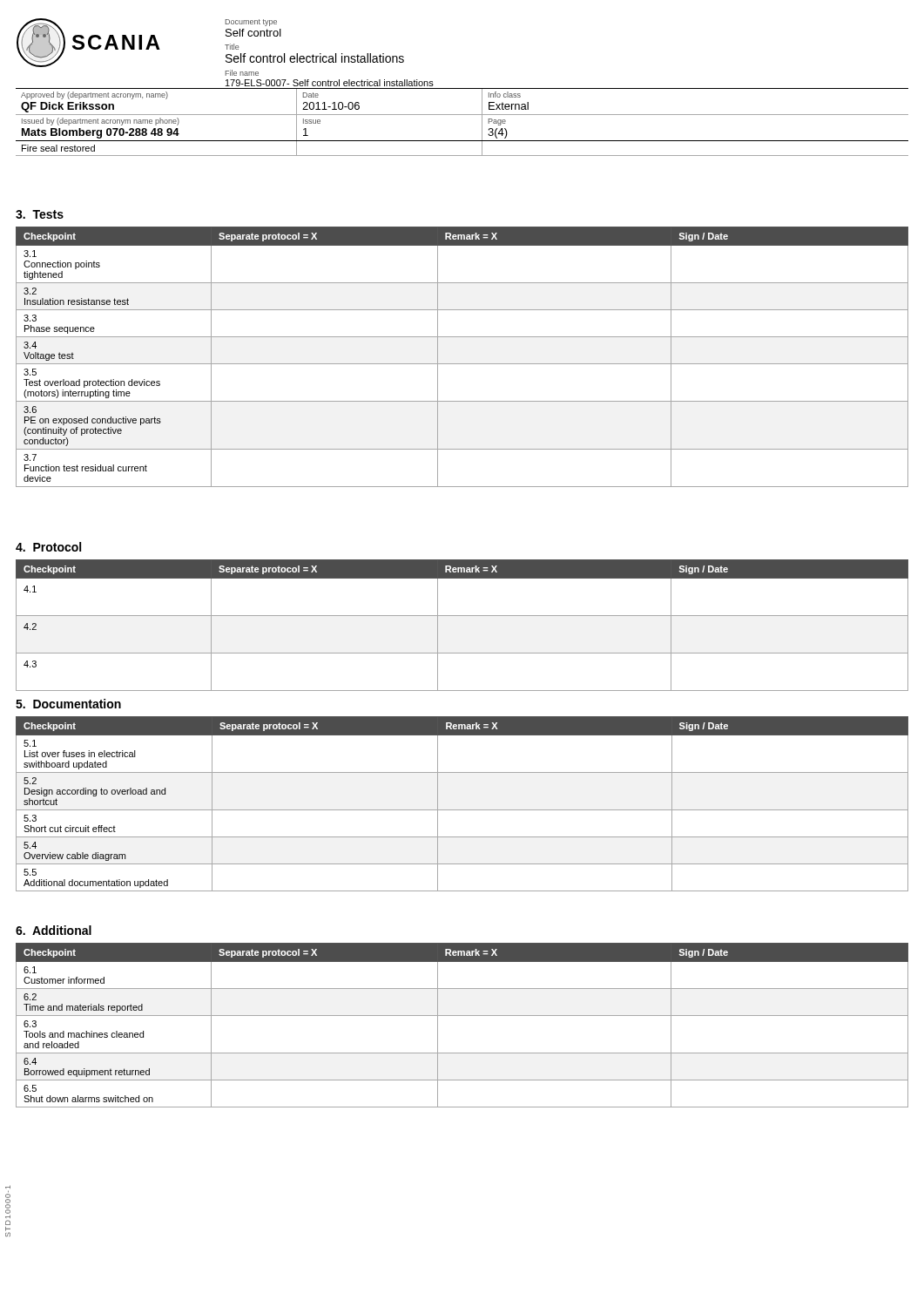The height and width of the screenshot is (1307, 924).
Task: Find the region starting "5. Documentation"
Action: tap(69, 704)
